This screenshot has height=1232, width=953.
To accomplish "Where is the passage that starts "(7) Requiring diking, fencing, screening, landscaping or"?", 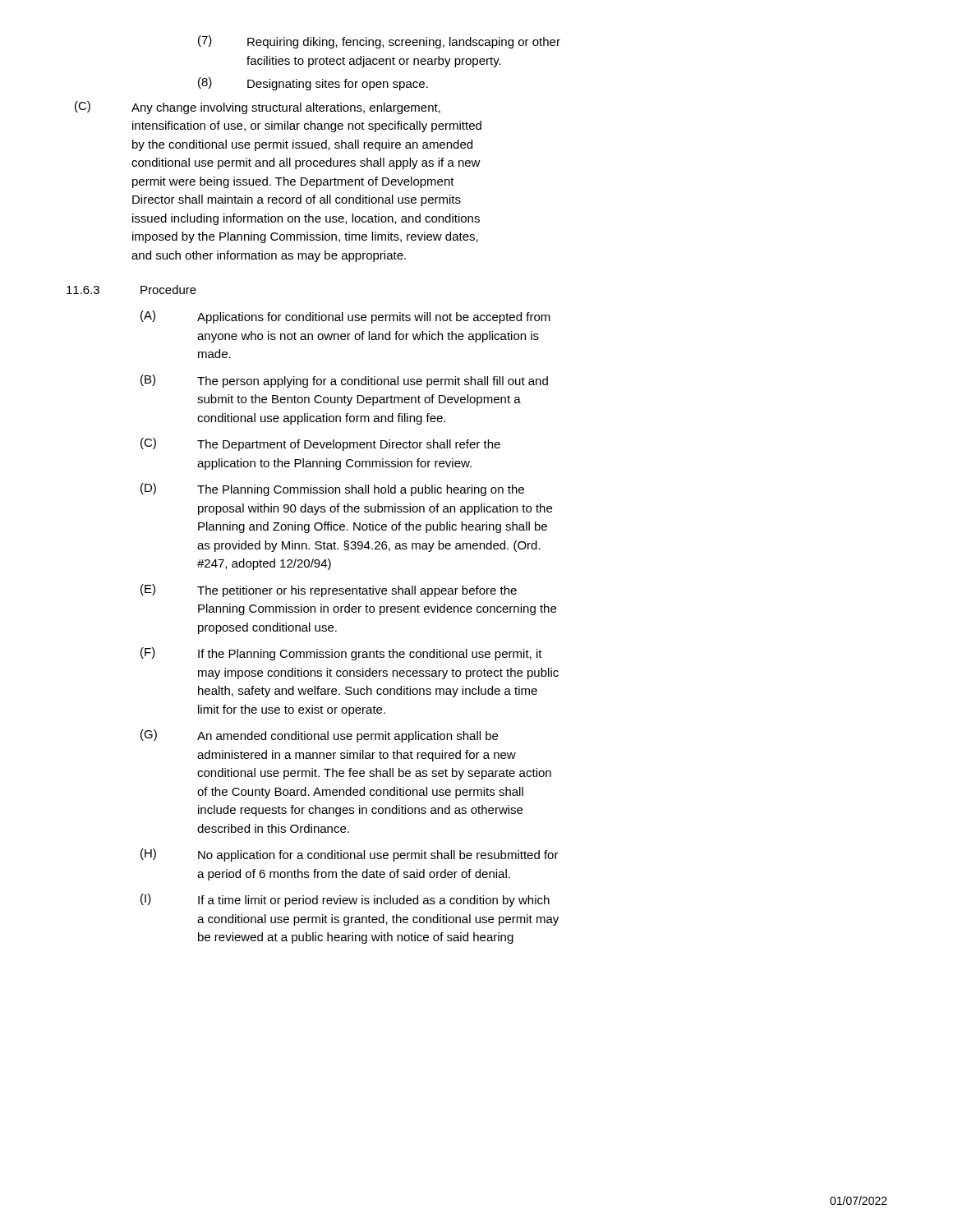I will pos(379,51).
